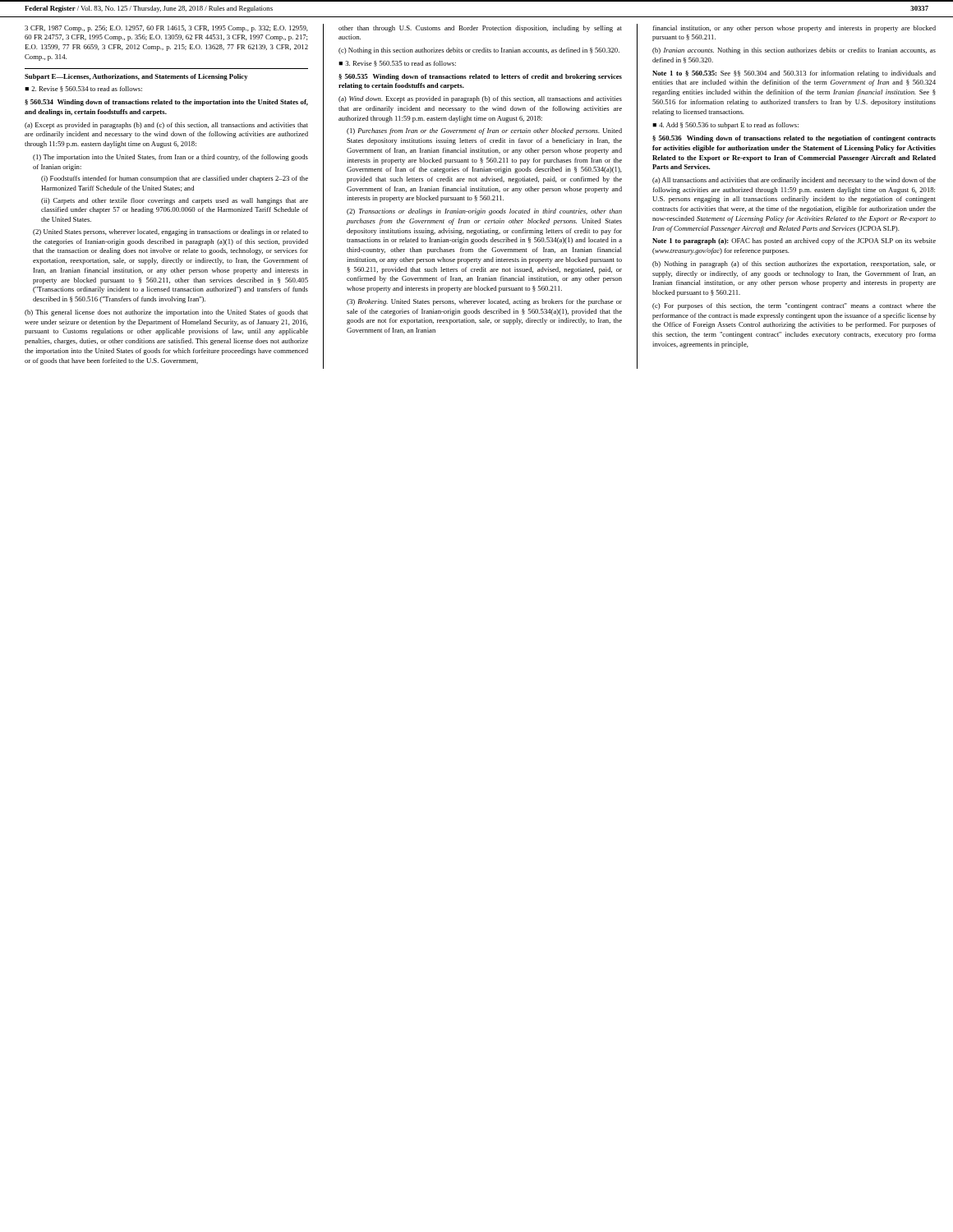This screenshot has width=953, height=1232.
Task: Point to the block beginning "(1) Purchases from"
Action: click(484, 165)
